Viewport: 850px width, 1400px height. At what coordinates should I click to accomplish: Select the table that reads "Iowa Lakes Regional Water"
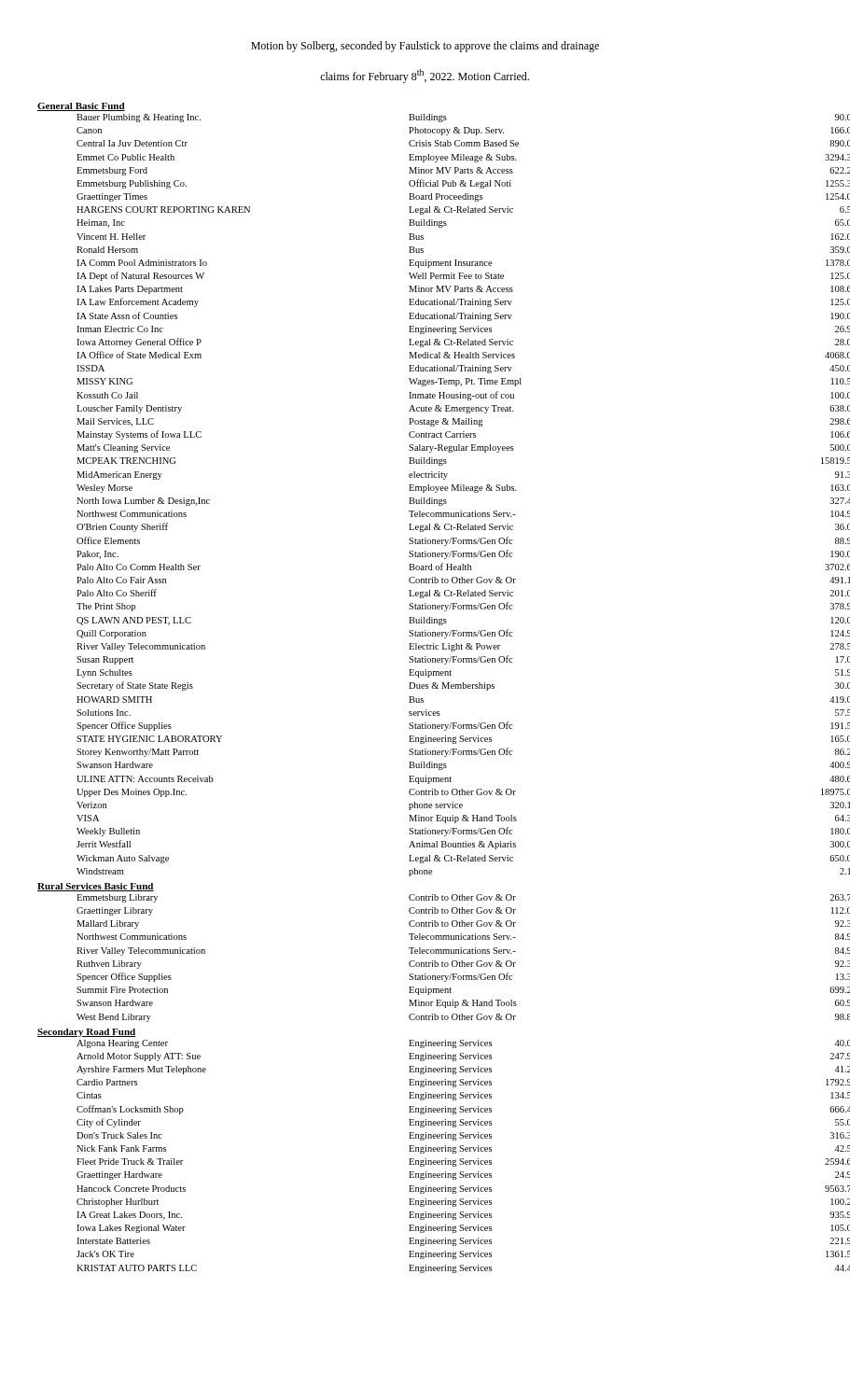click(444, 1156)
